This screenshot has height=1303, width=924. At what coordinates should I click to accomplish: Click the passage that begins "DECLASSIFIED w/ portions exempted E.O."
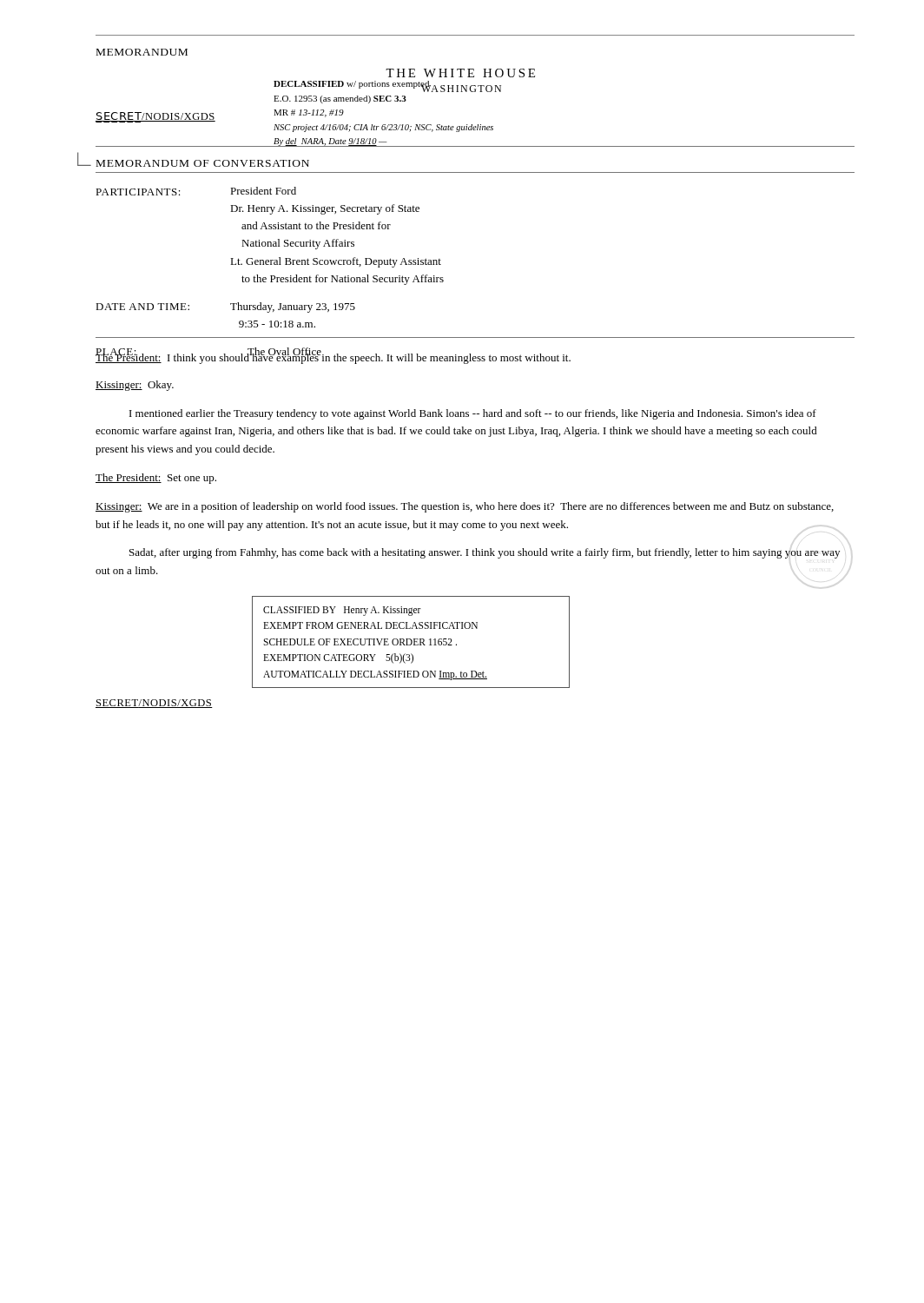coord(384,112)
